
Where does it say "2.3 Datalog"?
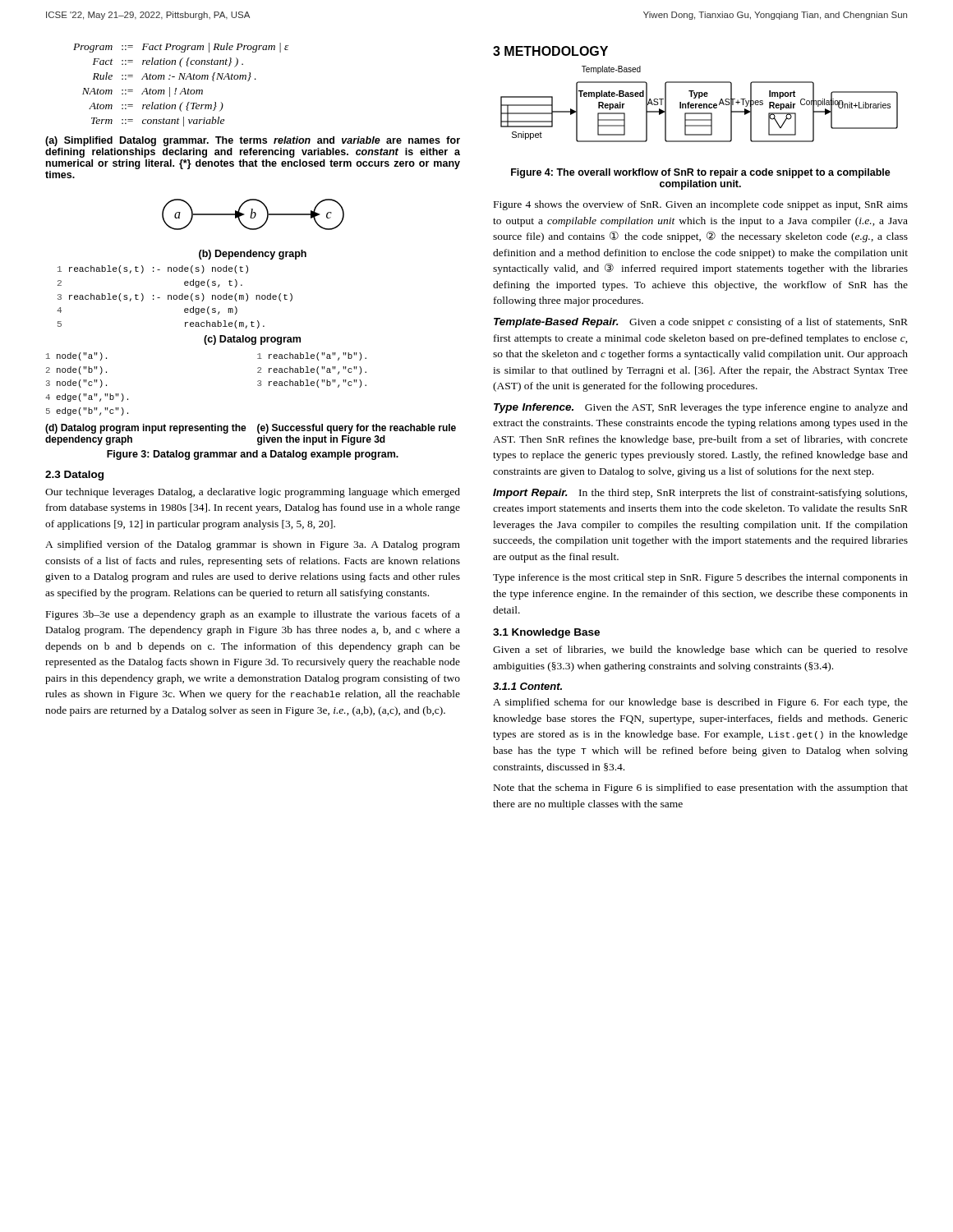[75, 474]
